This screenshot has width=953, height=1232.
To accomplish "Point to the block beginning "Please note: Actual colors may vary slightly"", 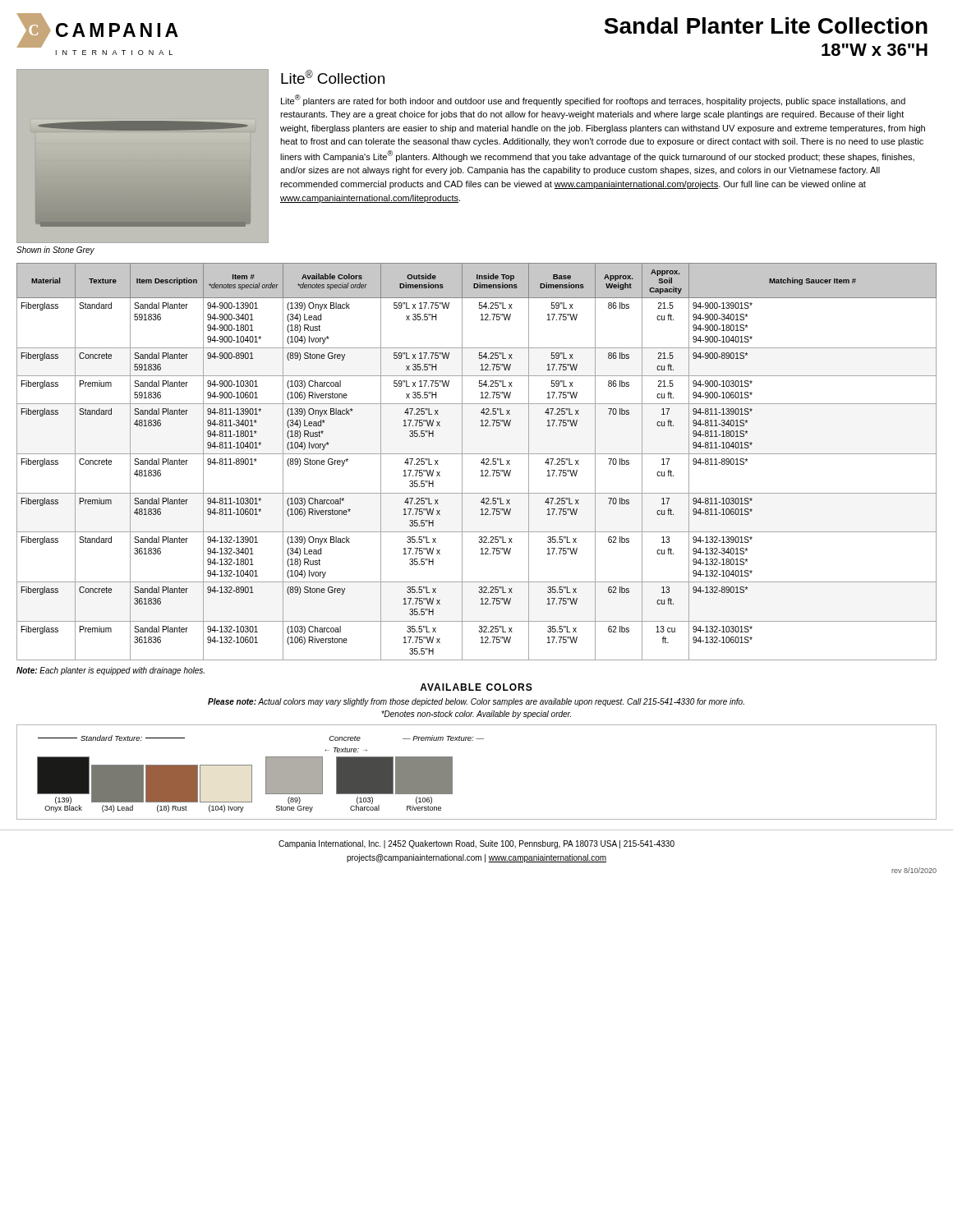I will click(476, 708).
